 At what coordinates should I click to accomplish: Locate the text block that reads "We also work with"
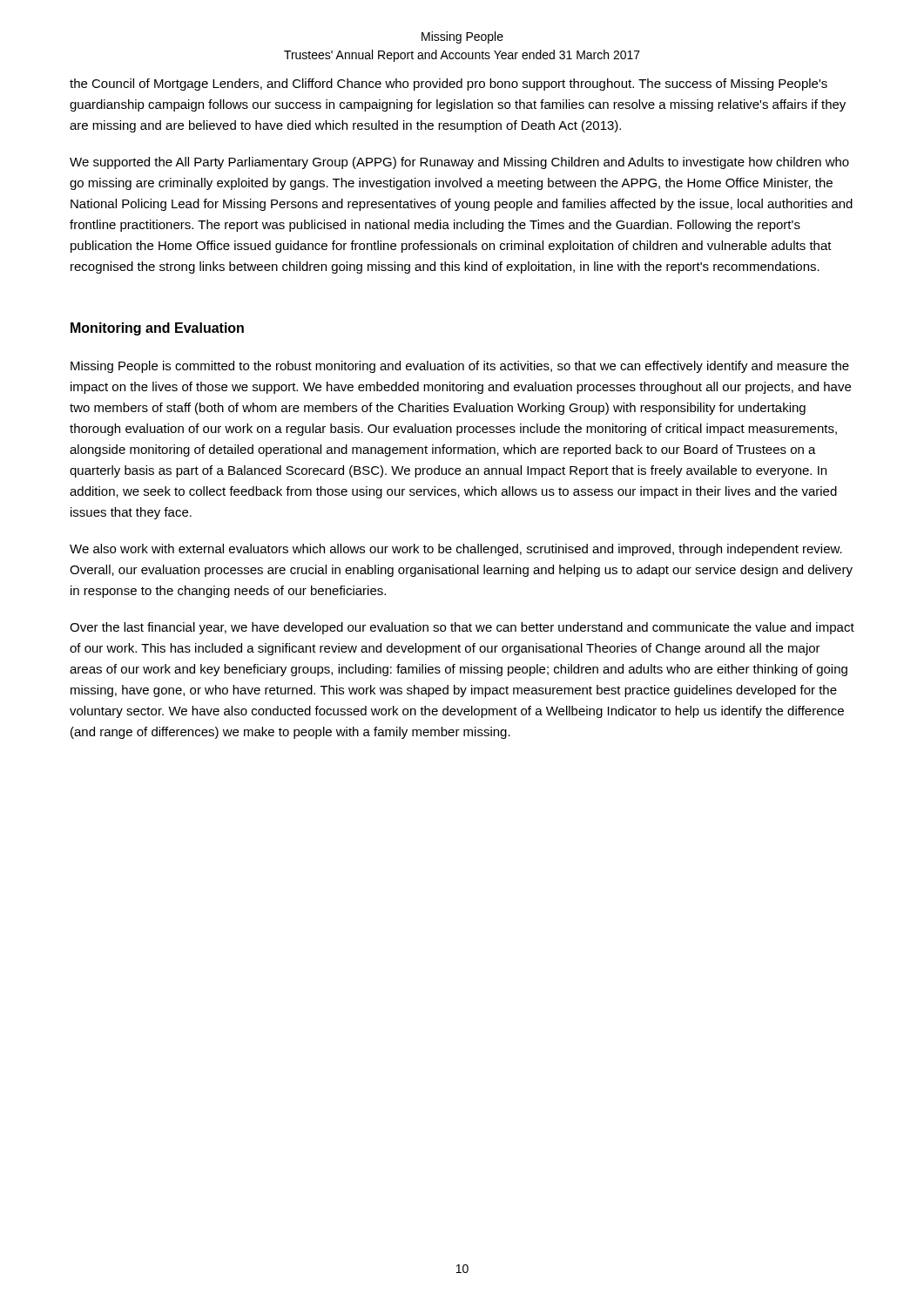tap(461, 569)
